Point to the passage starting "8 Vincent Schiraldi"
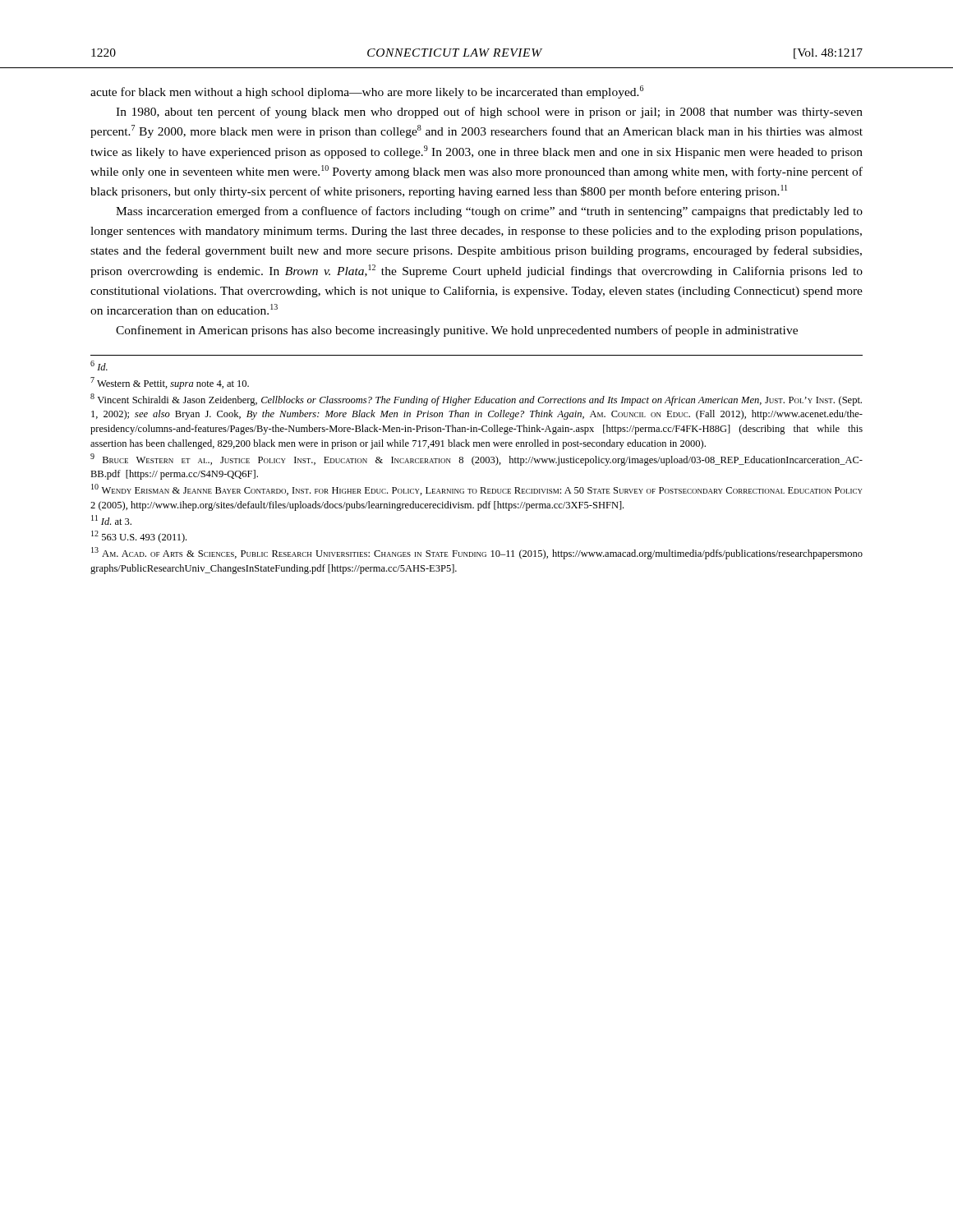Viewport: 953px width, 1232px height. coord(476,422)
